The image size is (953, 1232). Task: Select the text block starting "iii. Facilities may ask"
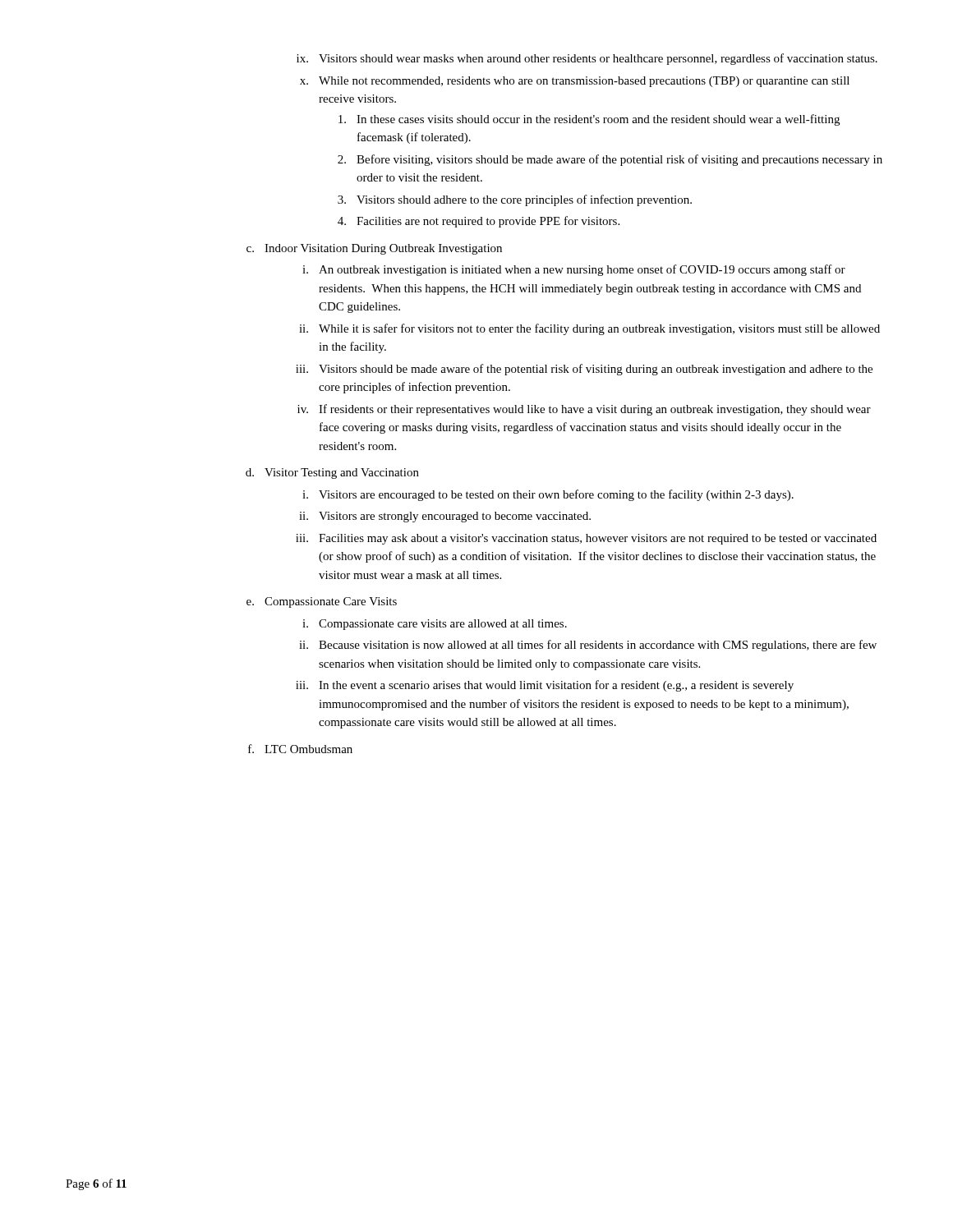pos(573,556)
